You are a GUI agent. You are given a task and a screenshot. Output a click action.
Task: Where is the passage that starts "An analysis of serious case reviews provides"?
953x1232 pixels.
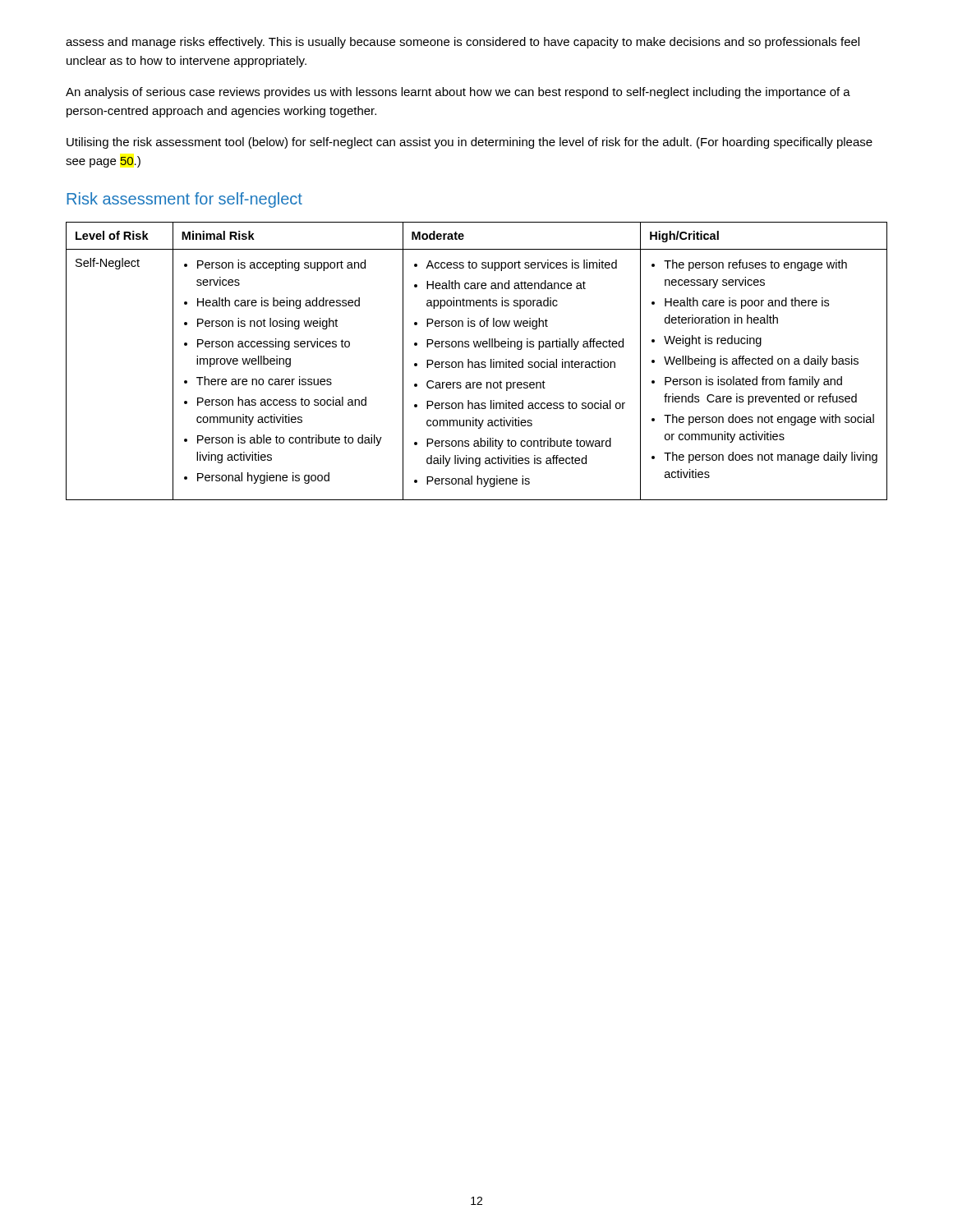(x=458, y=101)
